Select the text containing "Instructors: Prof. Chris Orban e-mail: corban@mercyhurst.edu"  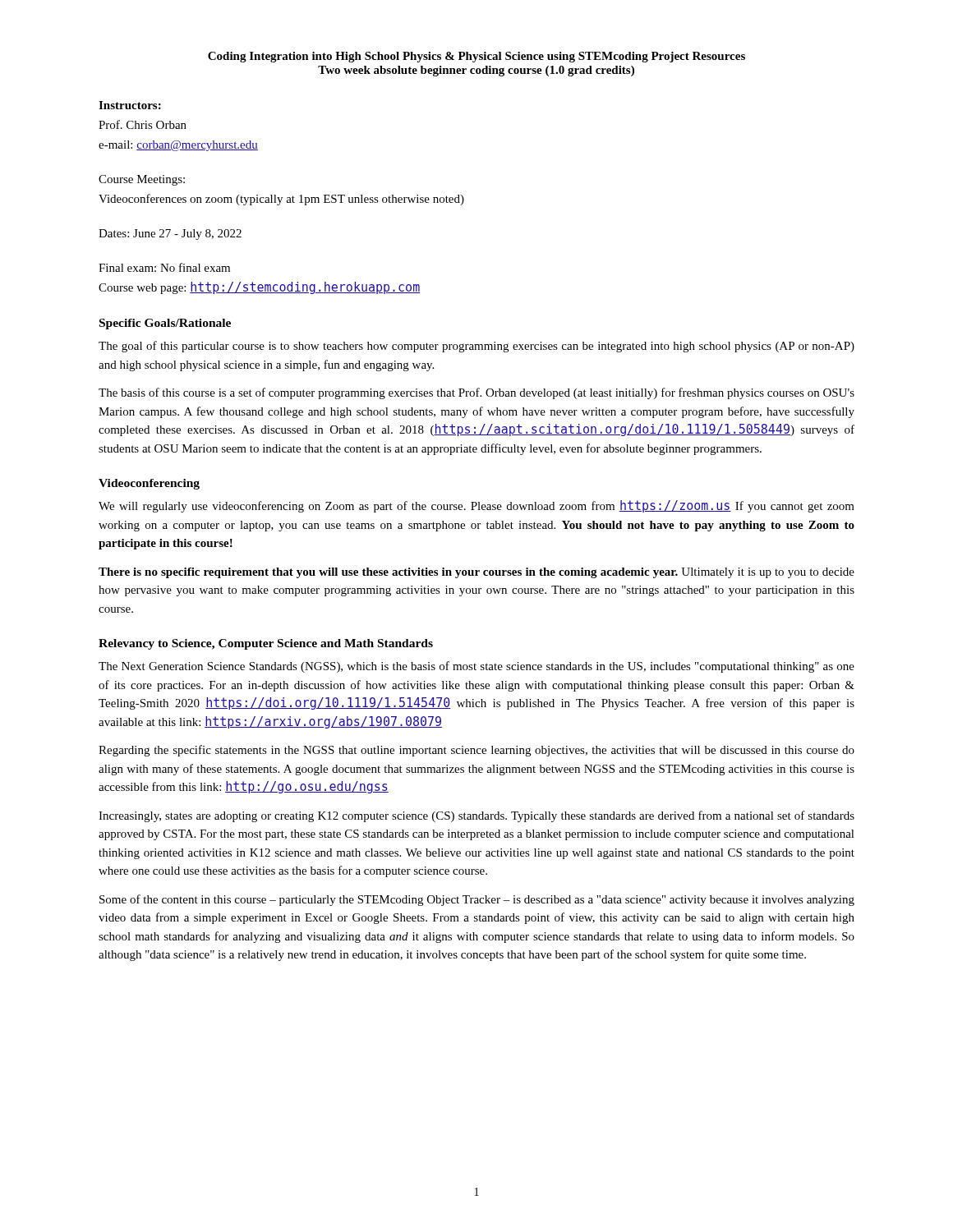[178, 125]
